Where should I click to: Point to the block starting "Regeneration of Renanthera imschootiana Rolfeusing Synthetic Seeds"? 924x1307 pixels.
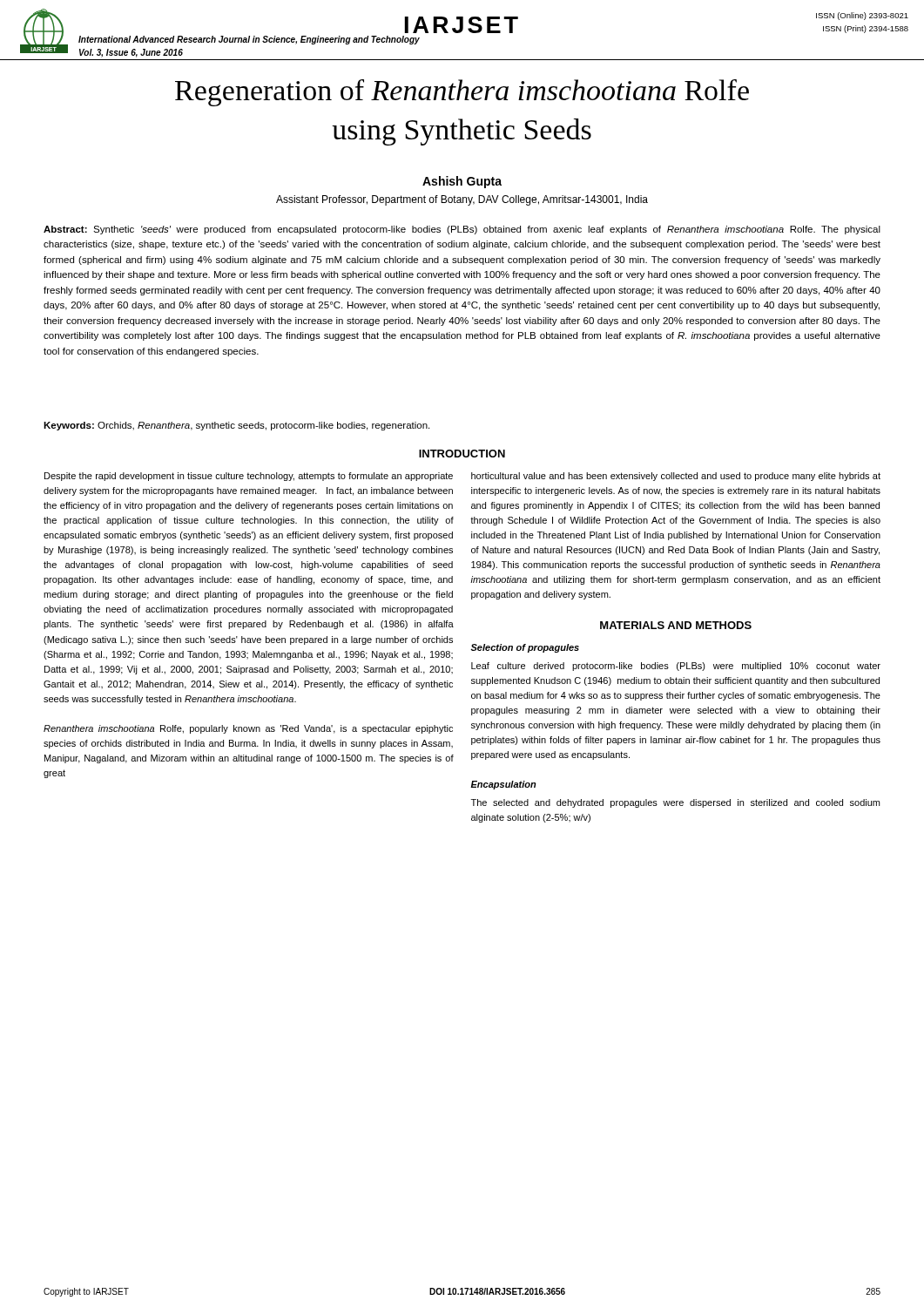[462, 110]
